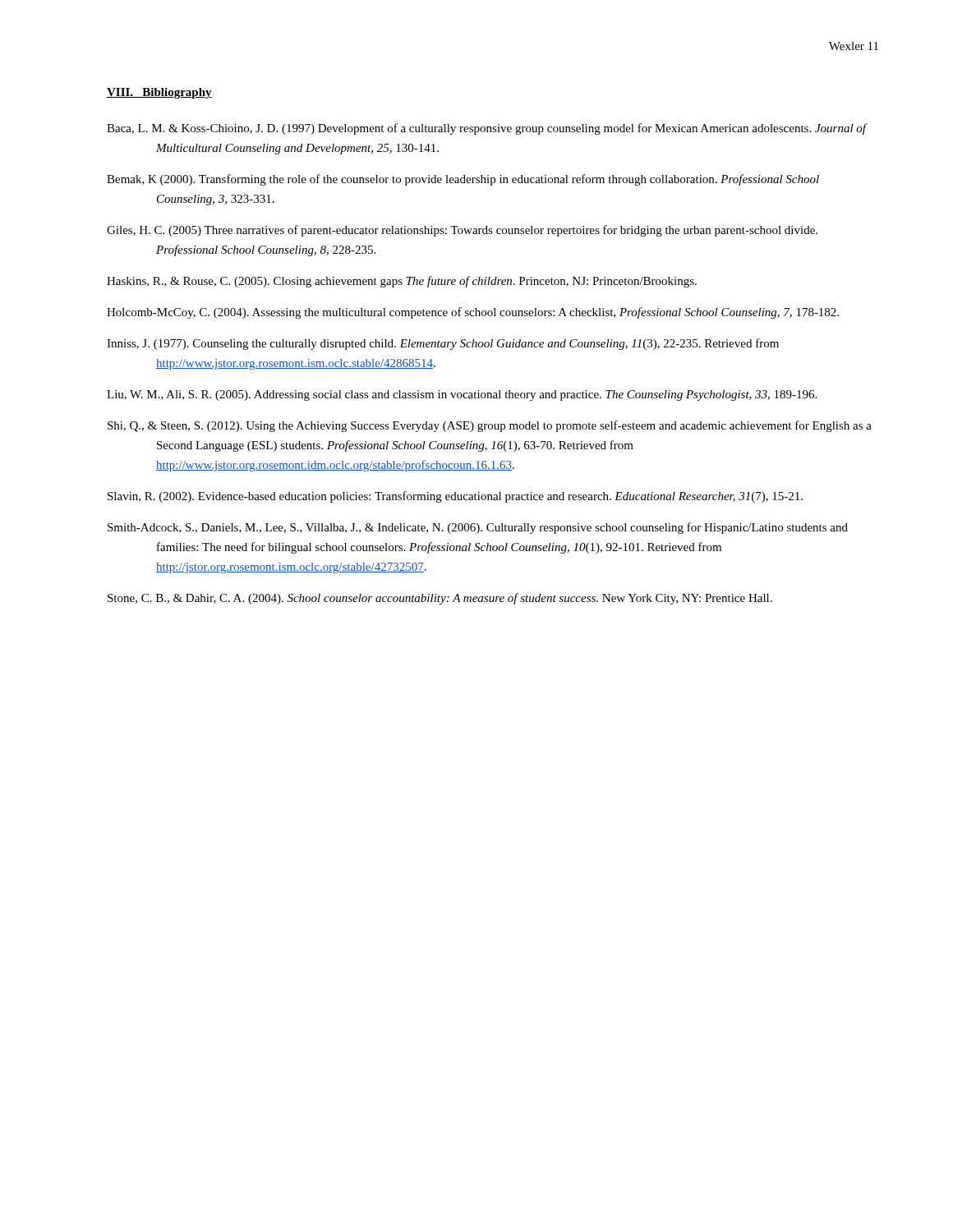Image resolution: width=953 pixels, height=1232 pixels.
Task: Find the list item that reads "Inniss, J. (1977). Counseling the"
Action: coord(443,353)
